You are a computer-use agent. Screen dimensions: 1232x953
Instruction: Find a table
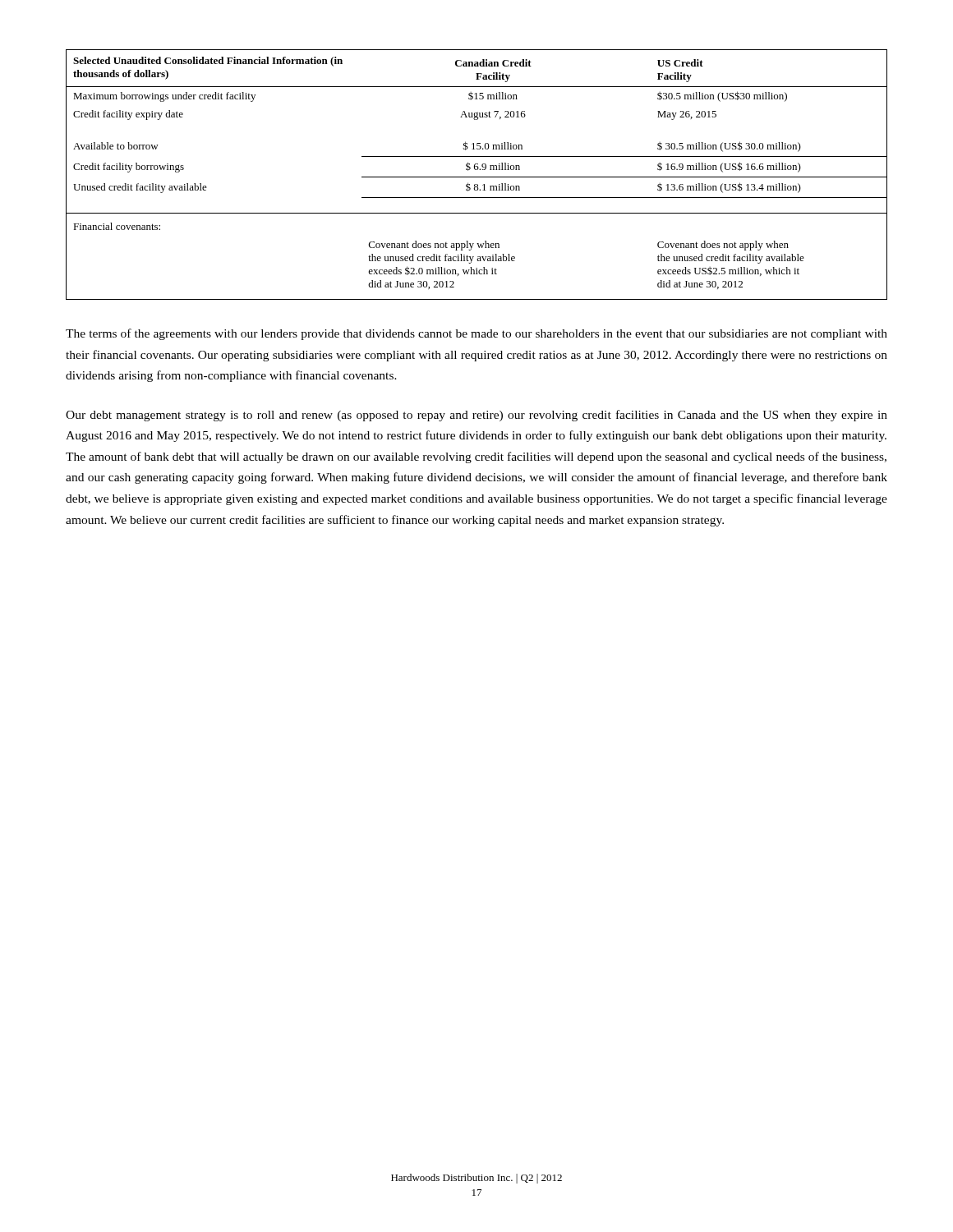(476, 175)
